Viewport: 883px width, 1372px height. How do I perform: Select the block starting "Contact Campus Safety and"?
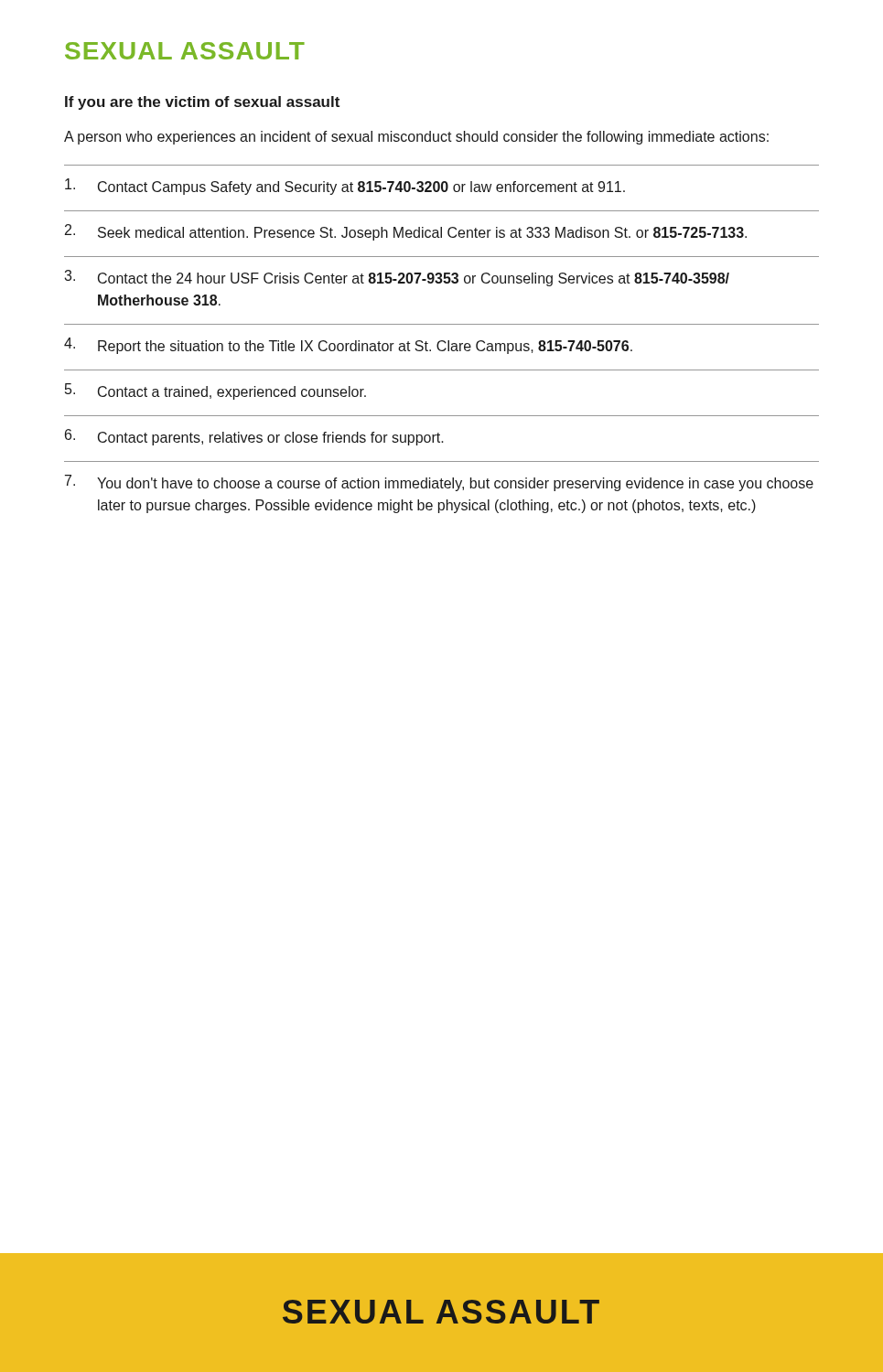(442, 188)
